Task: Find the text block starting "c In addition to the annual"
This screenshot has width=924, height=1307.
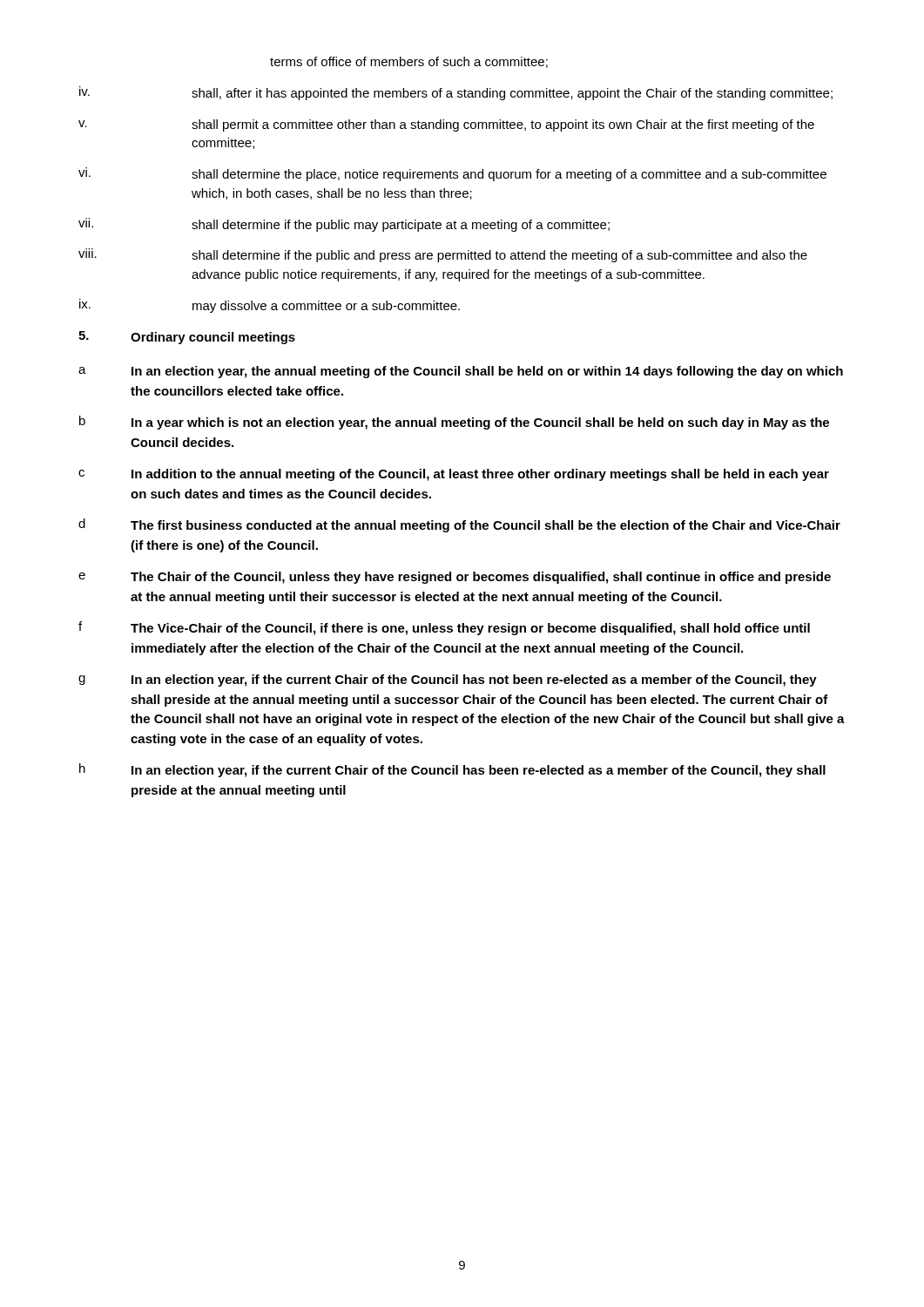Action: coord(462,484)
